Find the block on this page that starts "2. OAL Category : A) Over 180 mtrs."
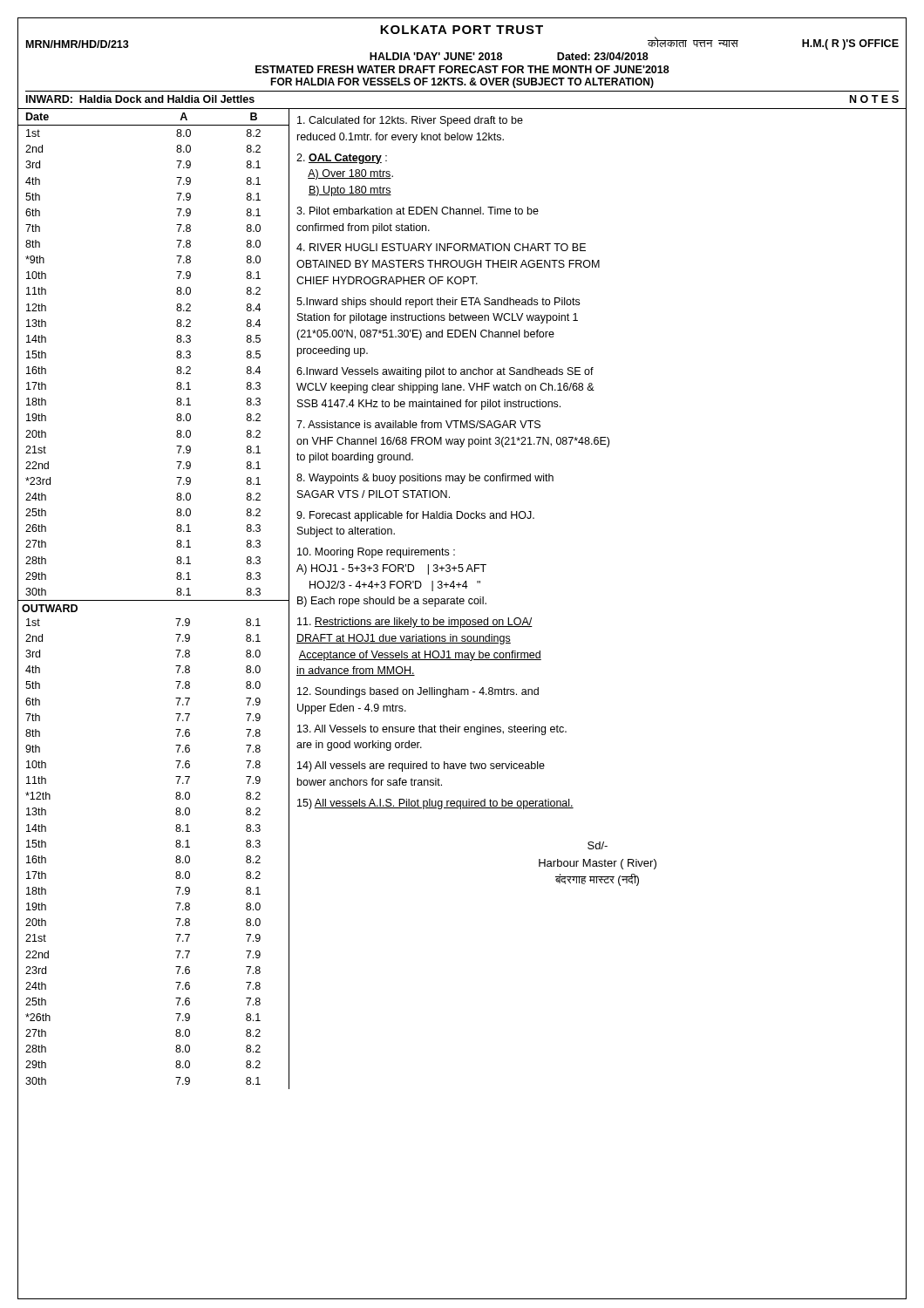 click(x=345, y=174)
